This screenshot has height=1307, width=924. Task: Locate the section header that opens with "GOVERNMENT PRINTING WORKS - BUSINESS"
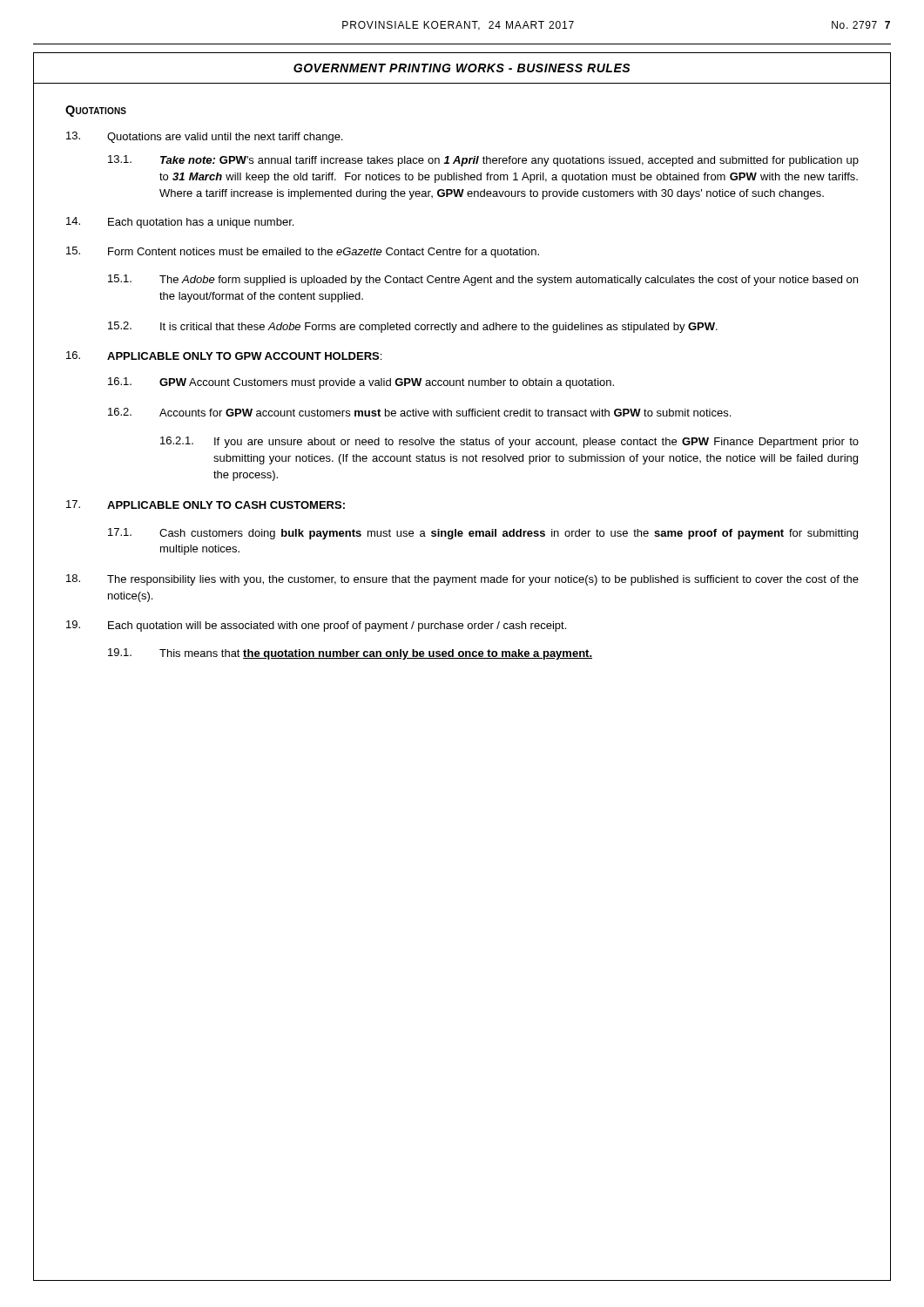pos(462,68)
